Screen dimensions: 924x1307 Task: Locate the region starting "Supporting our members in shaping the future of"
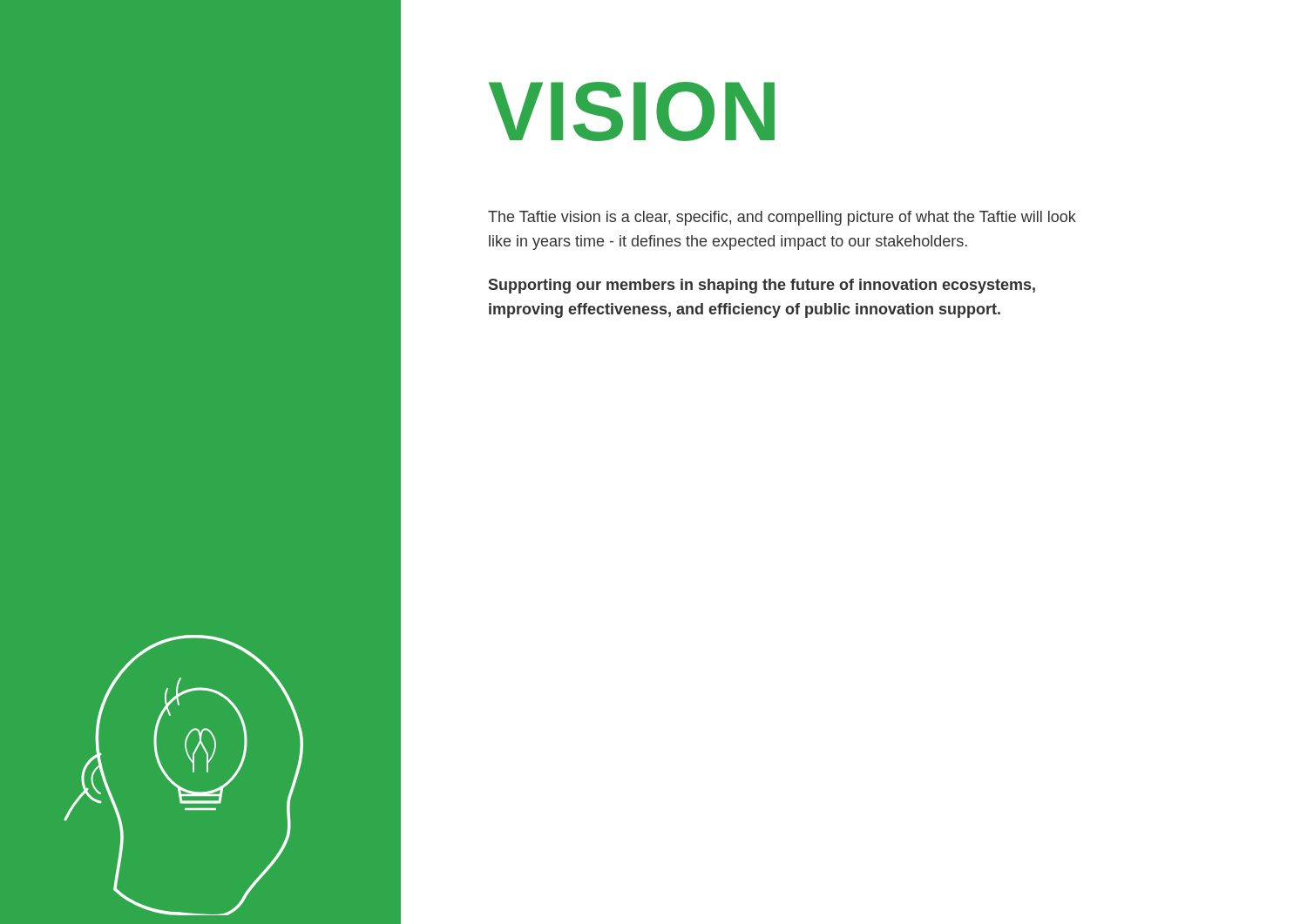762,297
